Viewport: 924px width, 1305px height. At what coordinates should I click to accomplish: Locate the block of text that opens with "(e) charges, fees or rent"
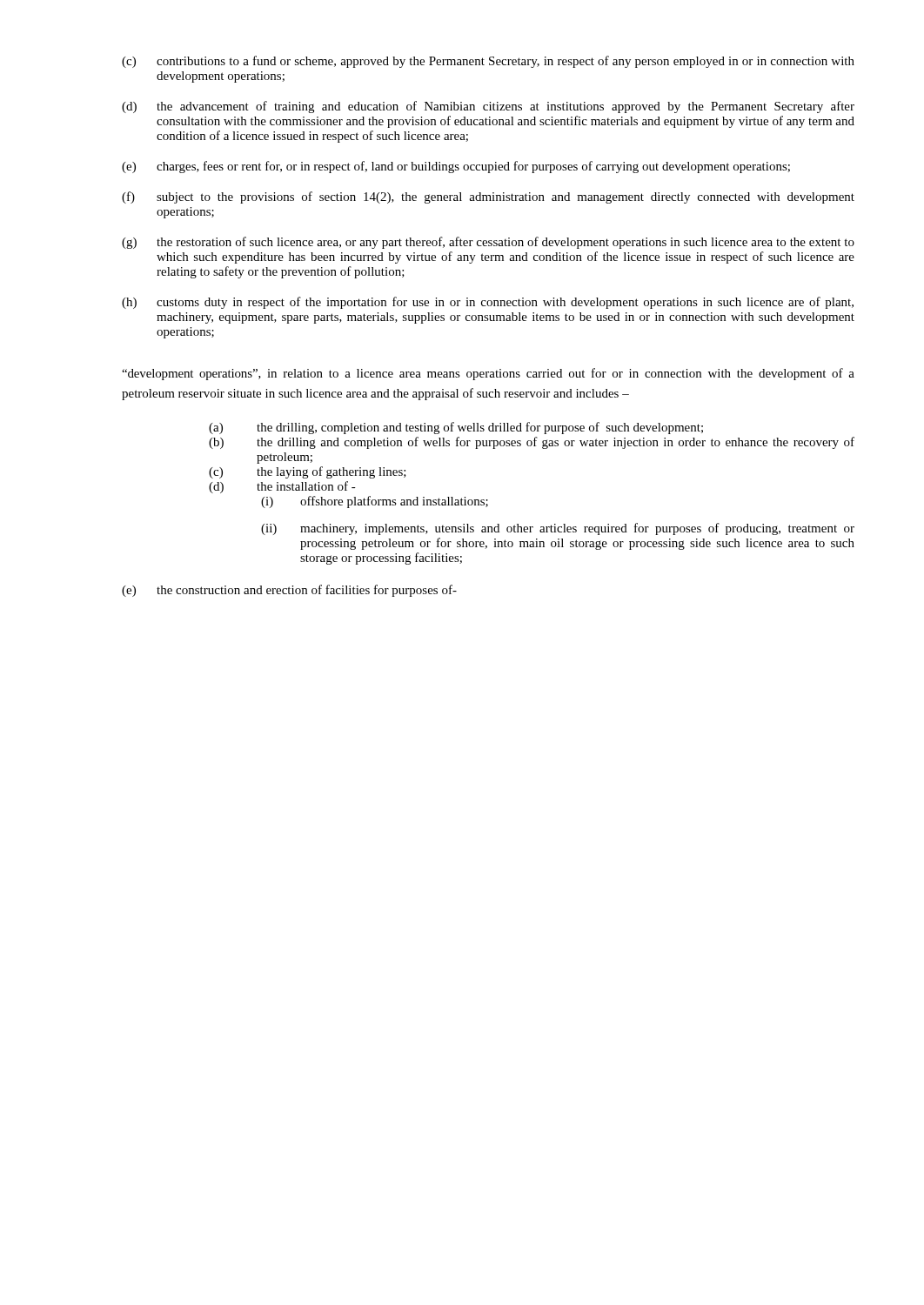point(488,167)
